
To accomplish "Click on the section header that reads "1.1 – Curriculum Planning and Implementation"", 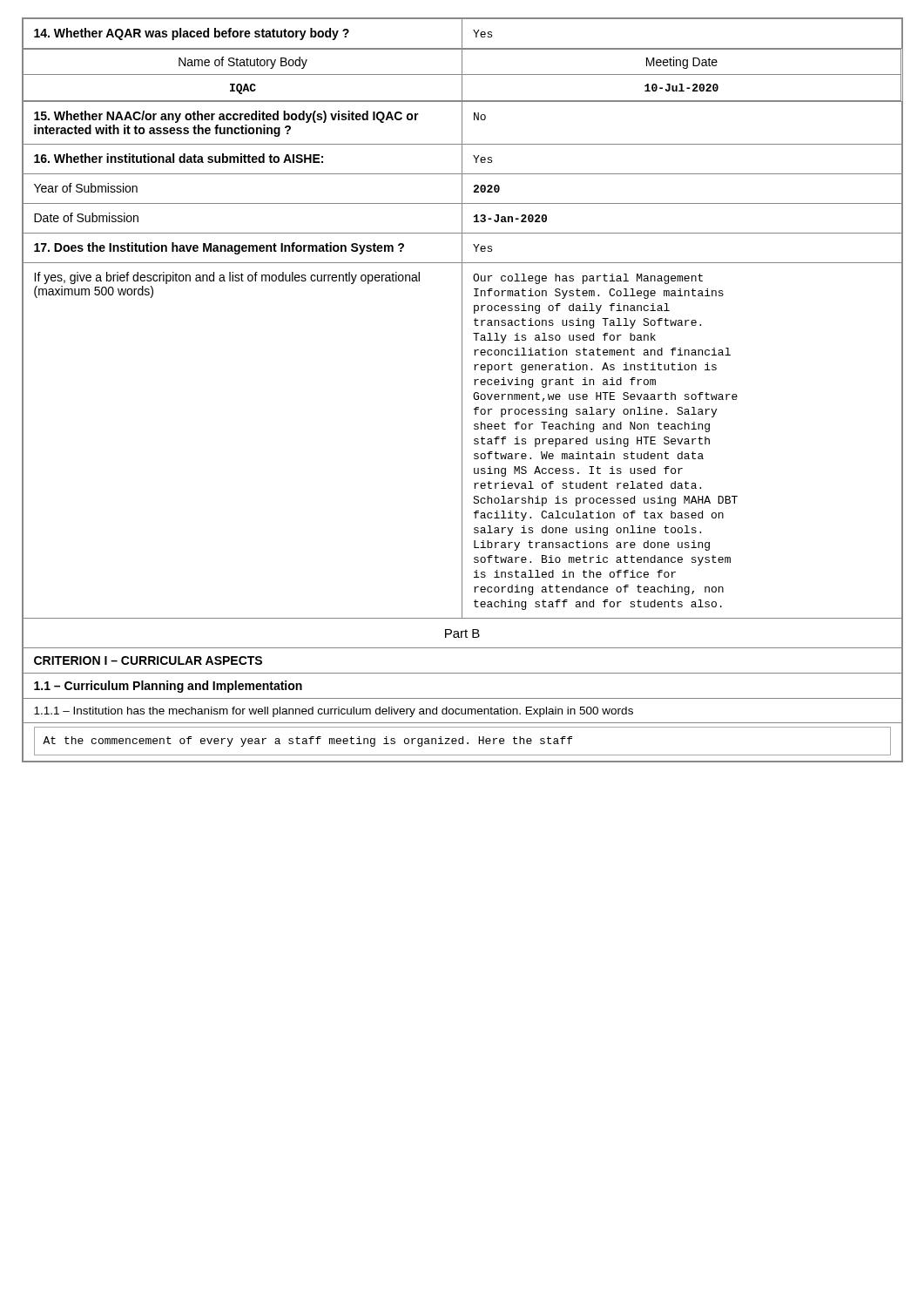I will point(168,686).
